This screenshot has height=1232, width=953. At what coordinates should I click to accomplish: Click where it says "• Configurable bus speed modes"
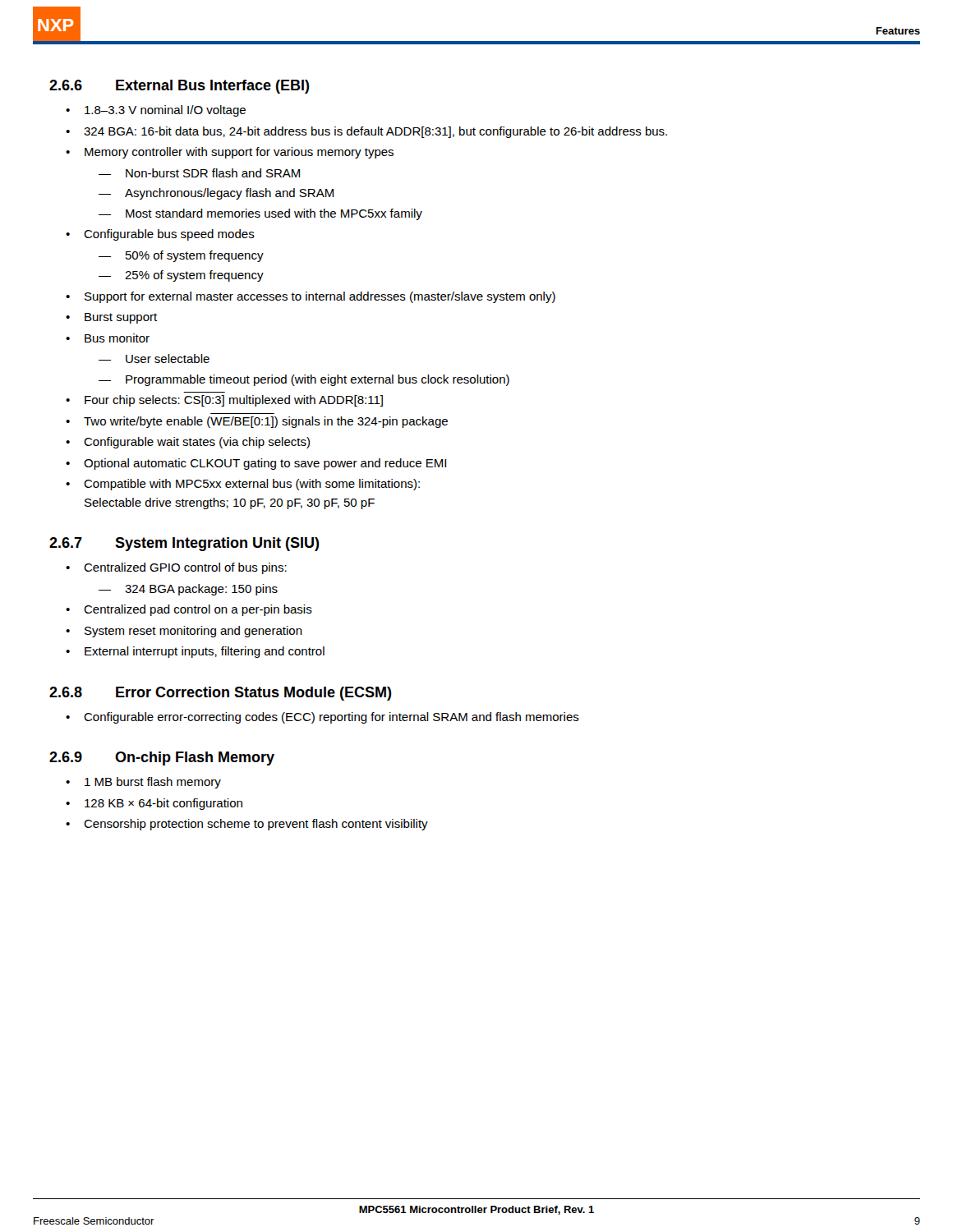[x=160, y=235]
